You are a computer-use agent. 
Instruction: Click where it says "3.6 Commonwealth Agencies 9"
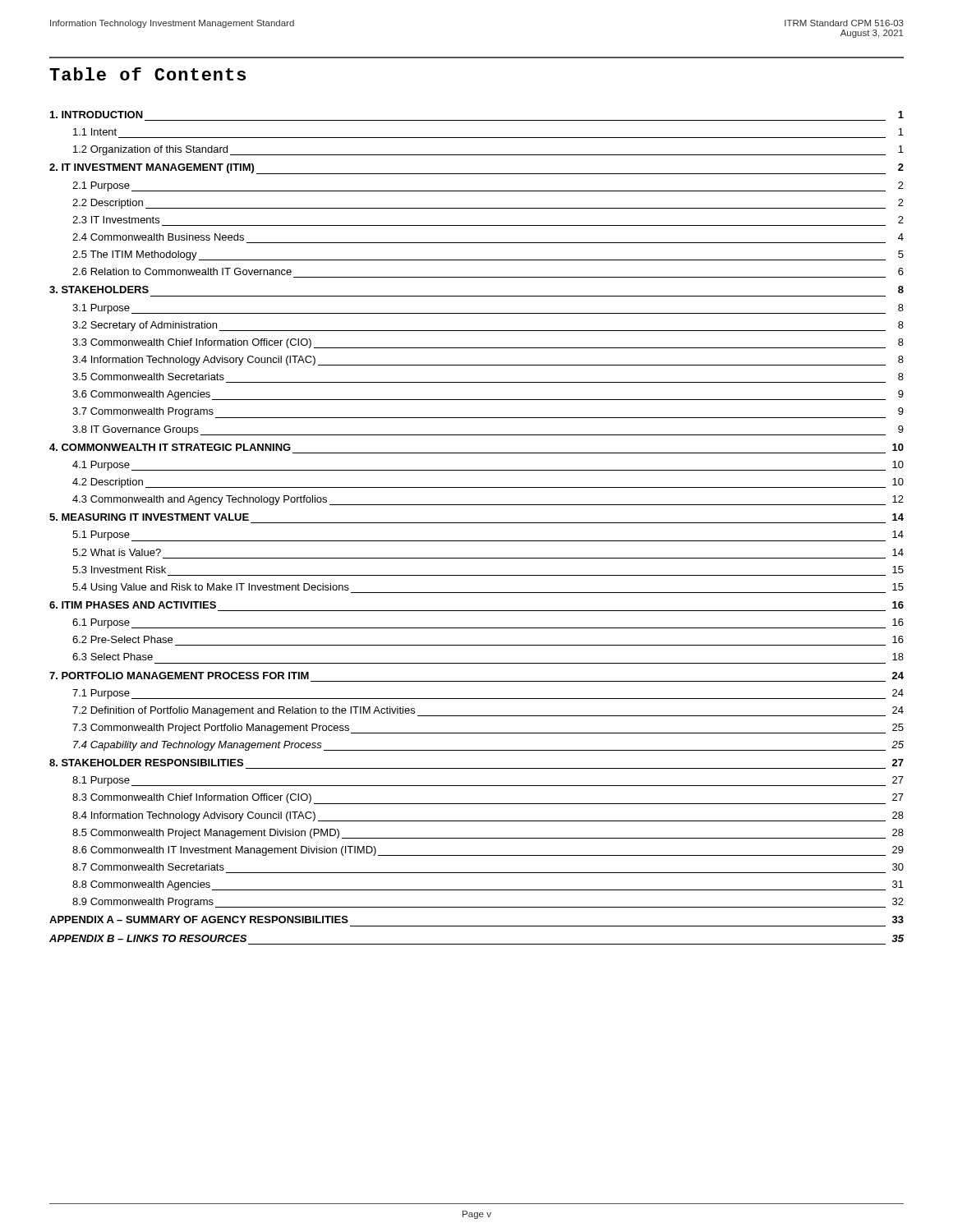pos(488,394)
